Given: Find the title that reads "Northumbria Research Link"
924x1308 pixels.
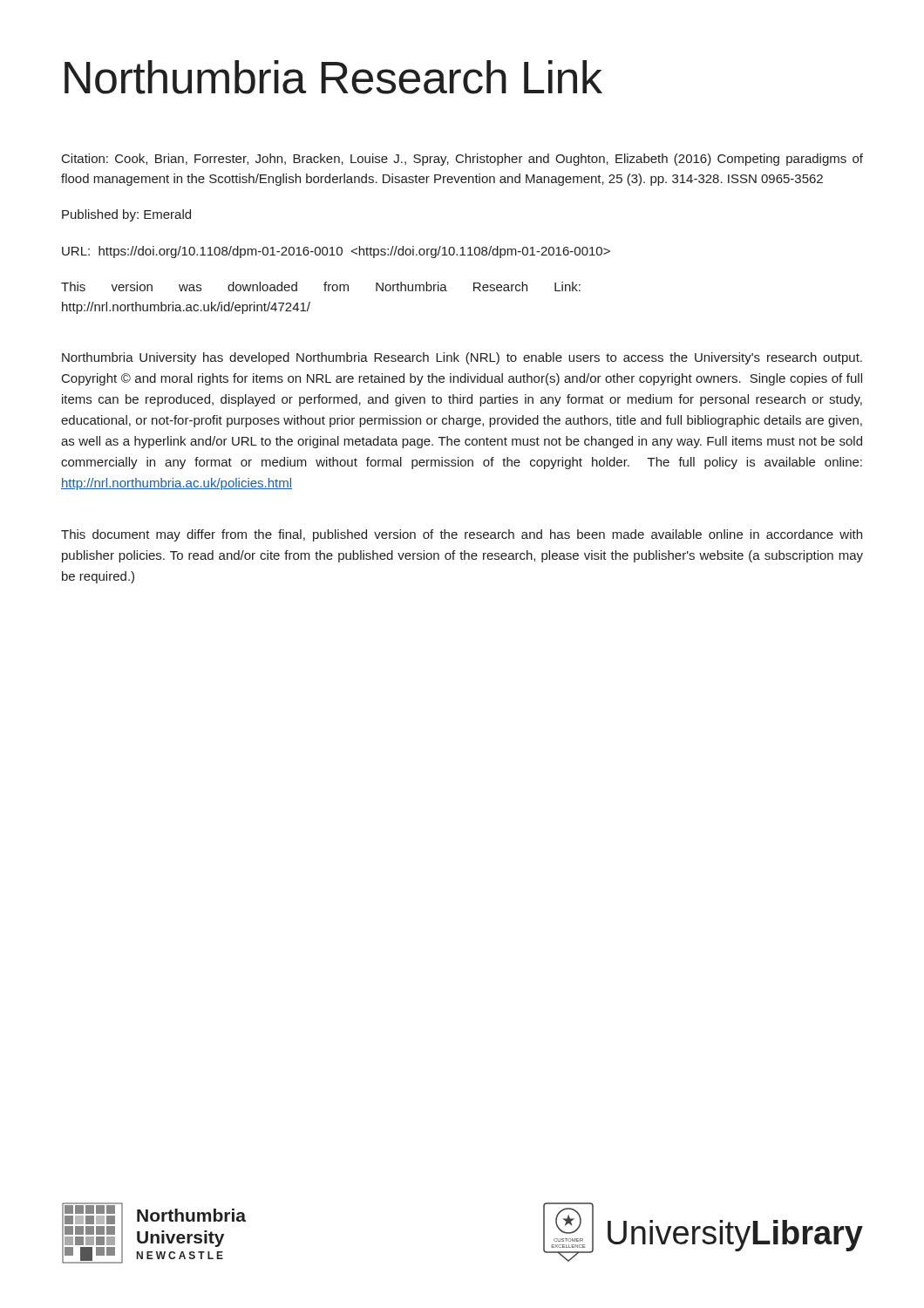Looking at the screenshot, I should click(x=331, y=78).
